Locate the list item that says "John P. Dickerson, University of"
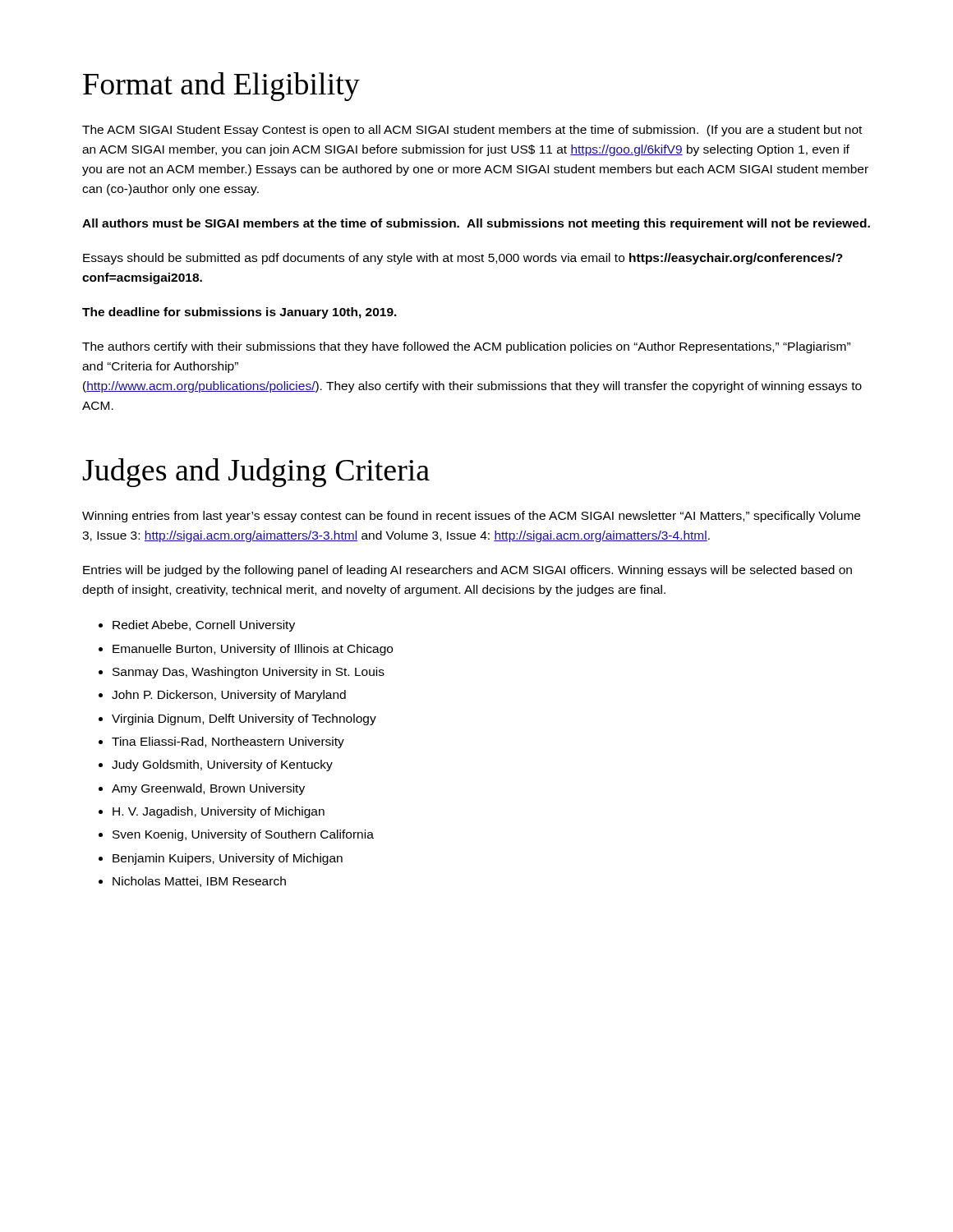953x1232 pixels. click(229, 696)
